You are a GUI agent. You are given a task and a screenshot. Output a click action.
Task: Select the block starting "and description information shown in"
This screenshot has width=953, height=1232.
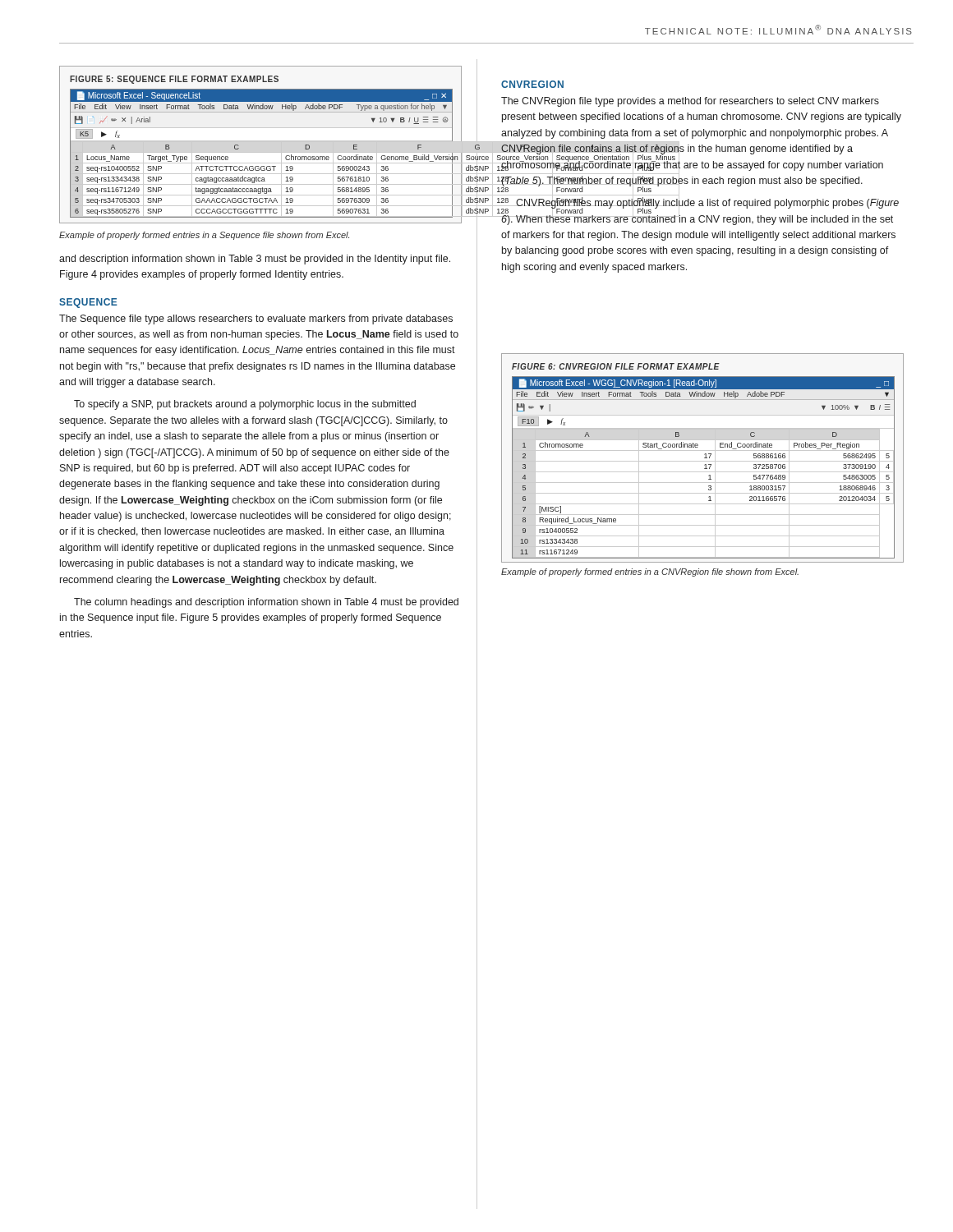click(260, 267)
